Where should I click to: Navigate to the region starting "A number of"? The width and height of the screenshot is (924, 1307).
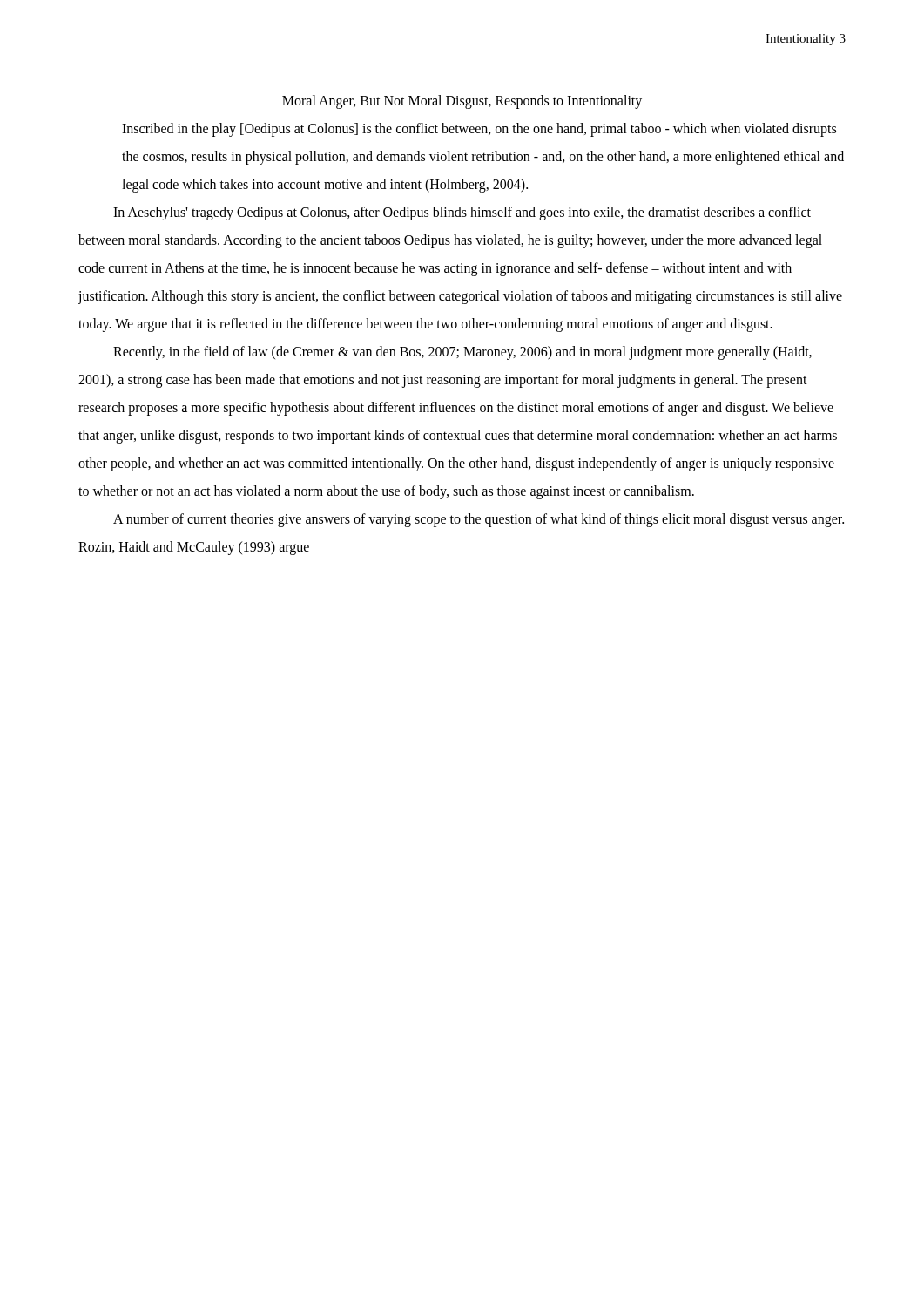pyautogui.click(x=462, y=533)
